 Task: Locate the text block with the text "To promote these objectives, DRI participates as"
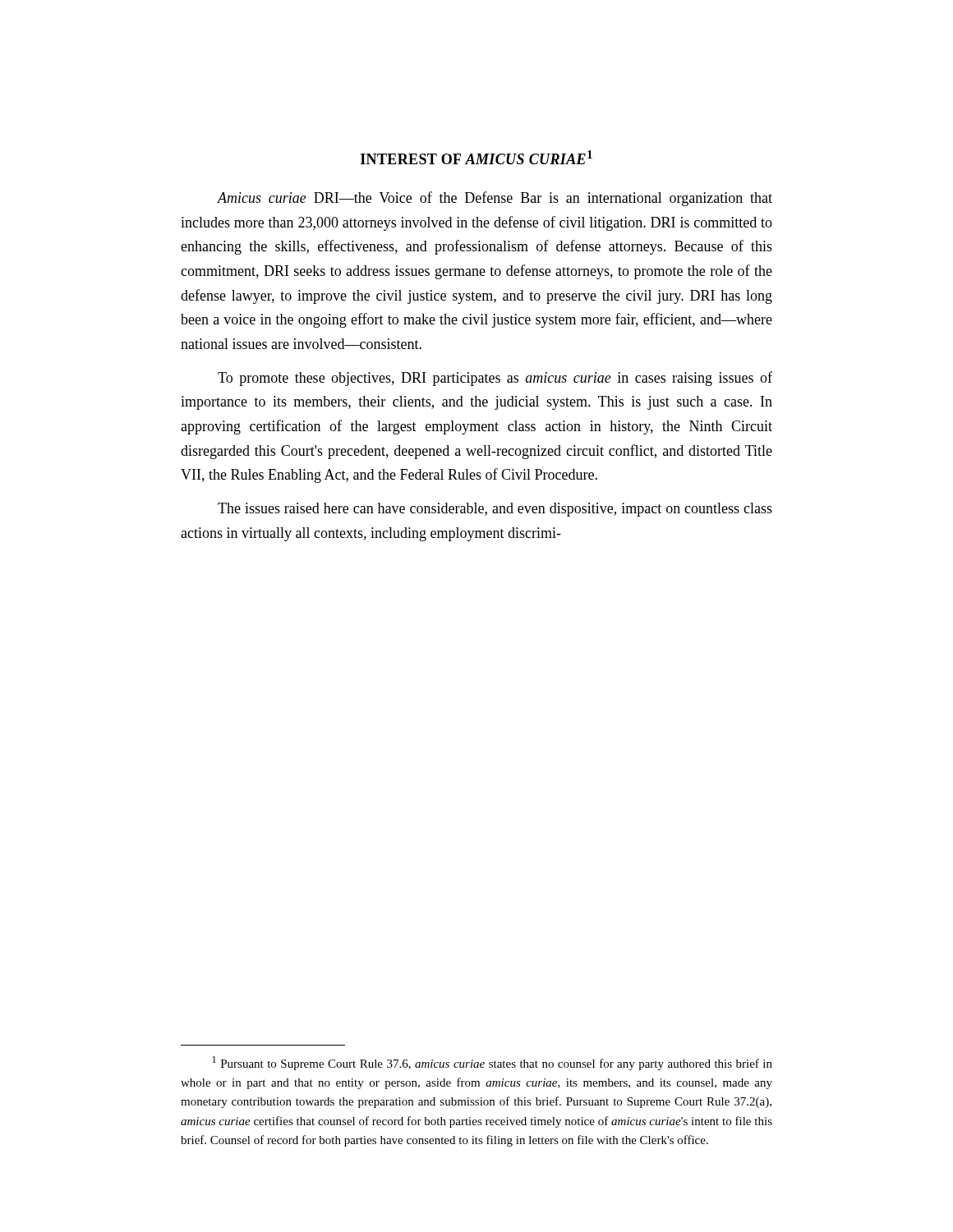pyautogui.click(x=476, y=426)
